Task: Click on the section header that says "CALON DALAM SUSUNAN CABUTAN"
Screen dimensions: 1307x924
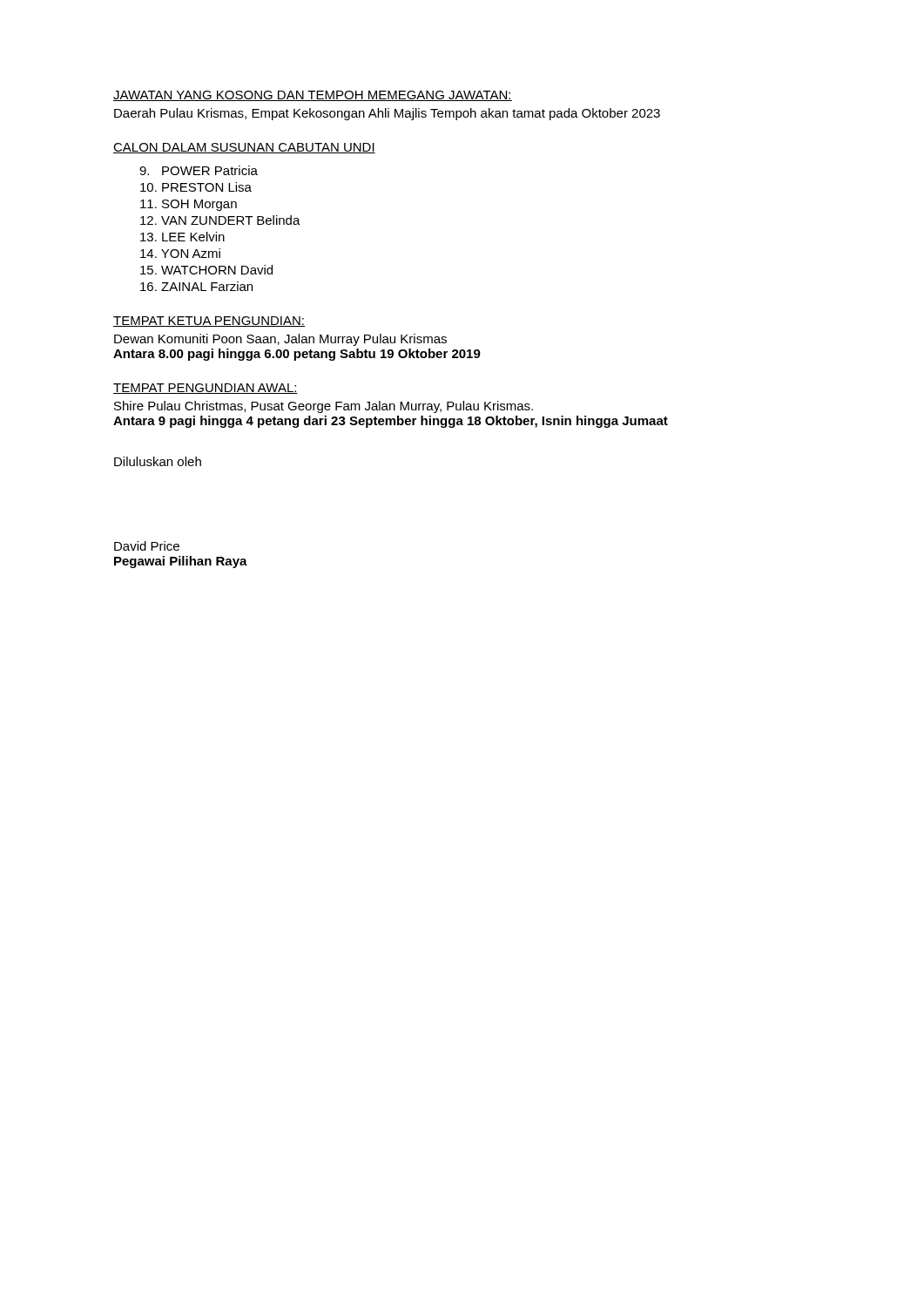Action: point(244,147)
